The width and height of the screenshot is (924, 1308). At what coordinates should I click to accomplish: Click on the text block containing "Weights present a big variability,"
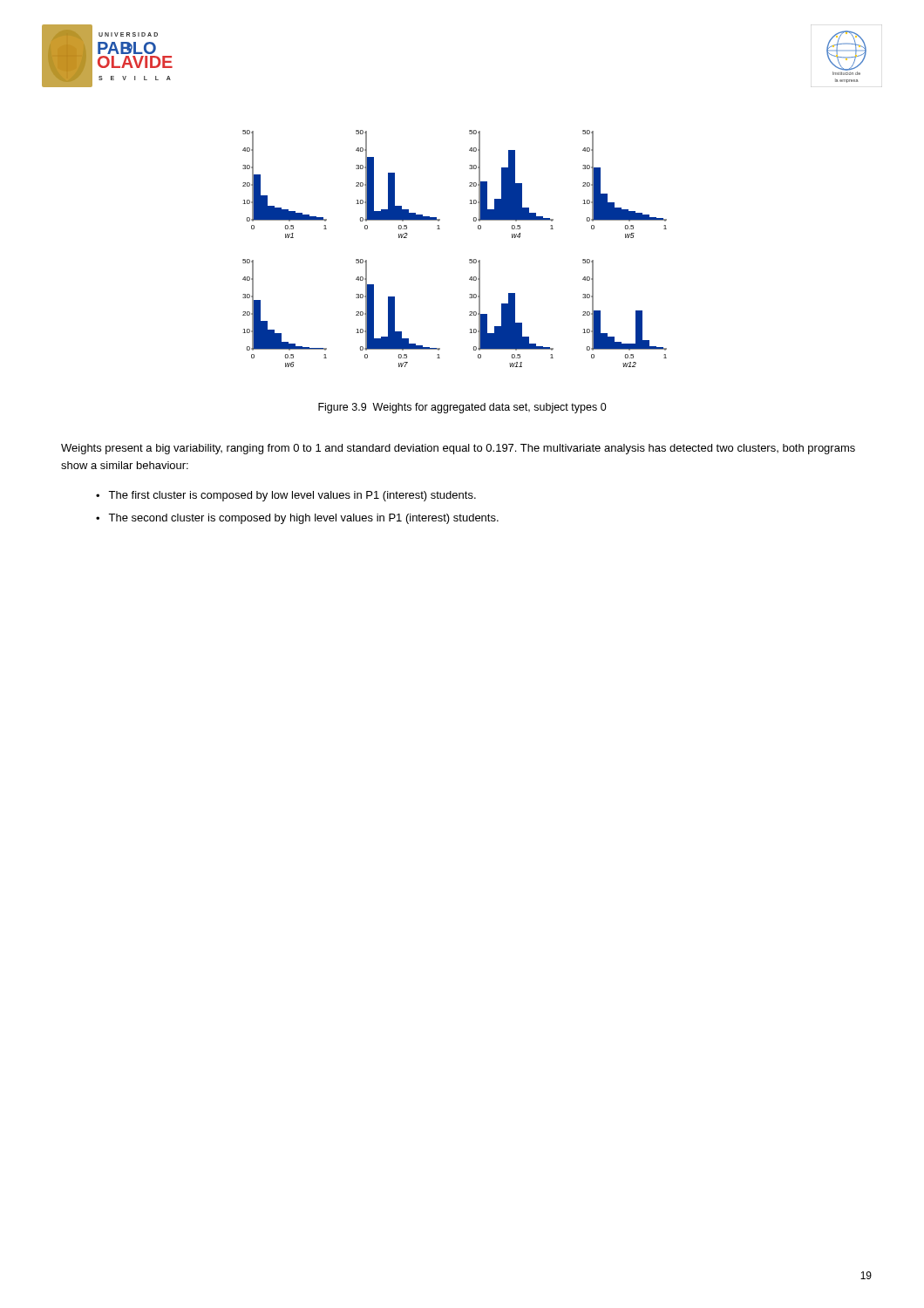pyautogui.click(x=458, y=456)
